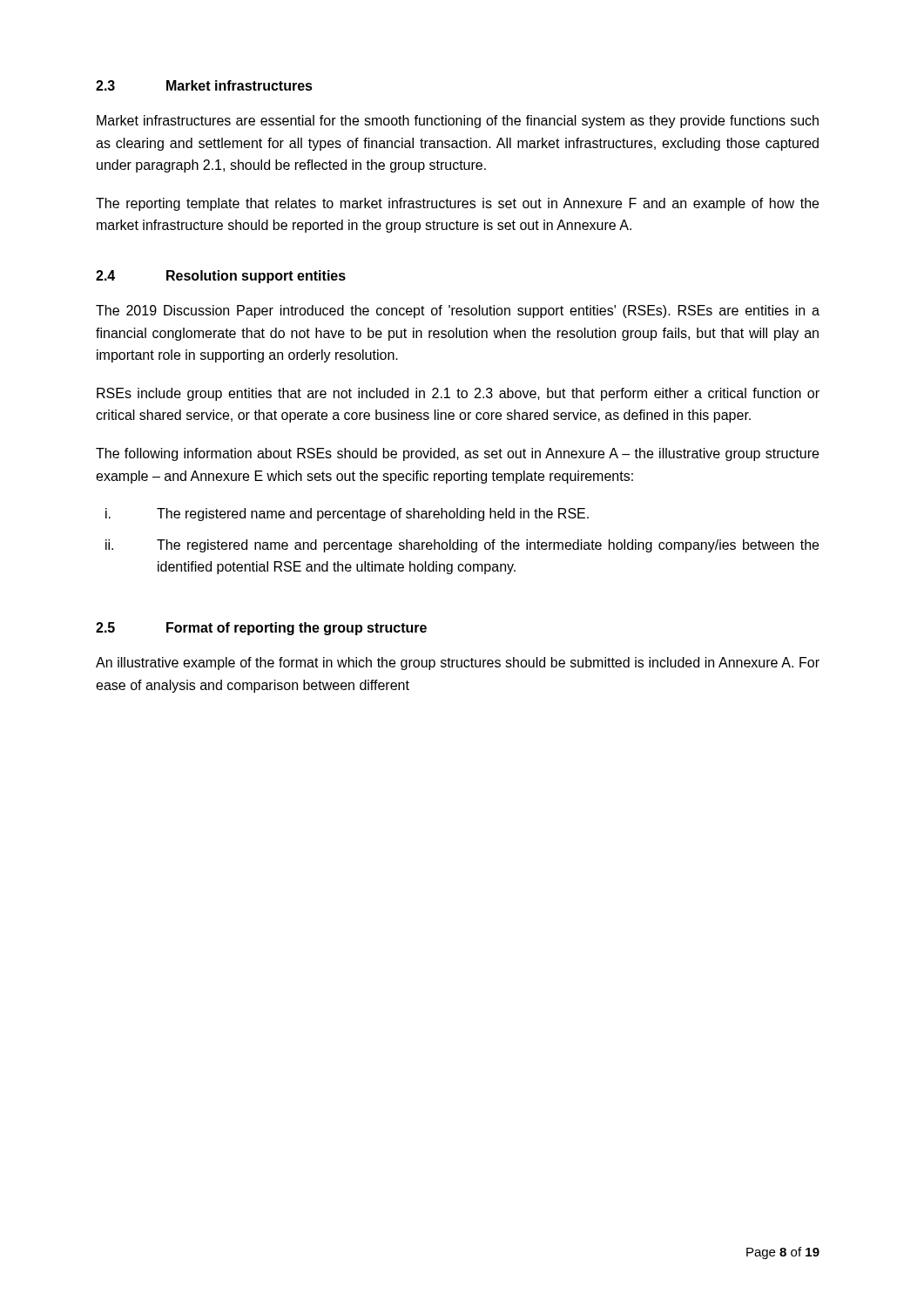
Task: Find "2.4 Resolution support entities" on this page
Action: coord(221,276)
